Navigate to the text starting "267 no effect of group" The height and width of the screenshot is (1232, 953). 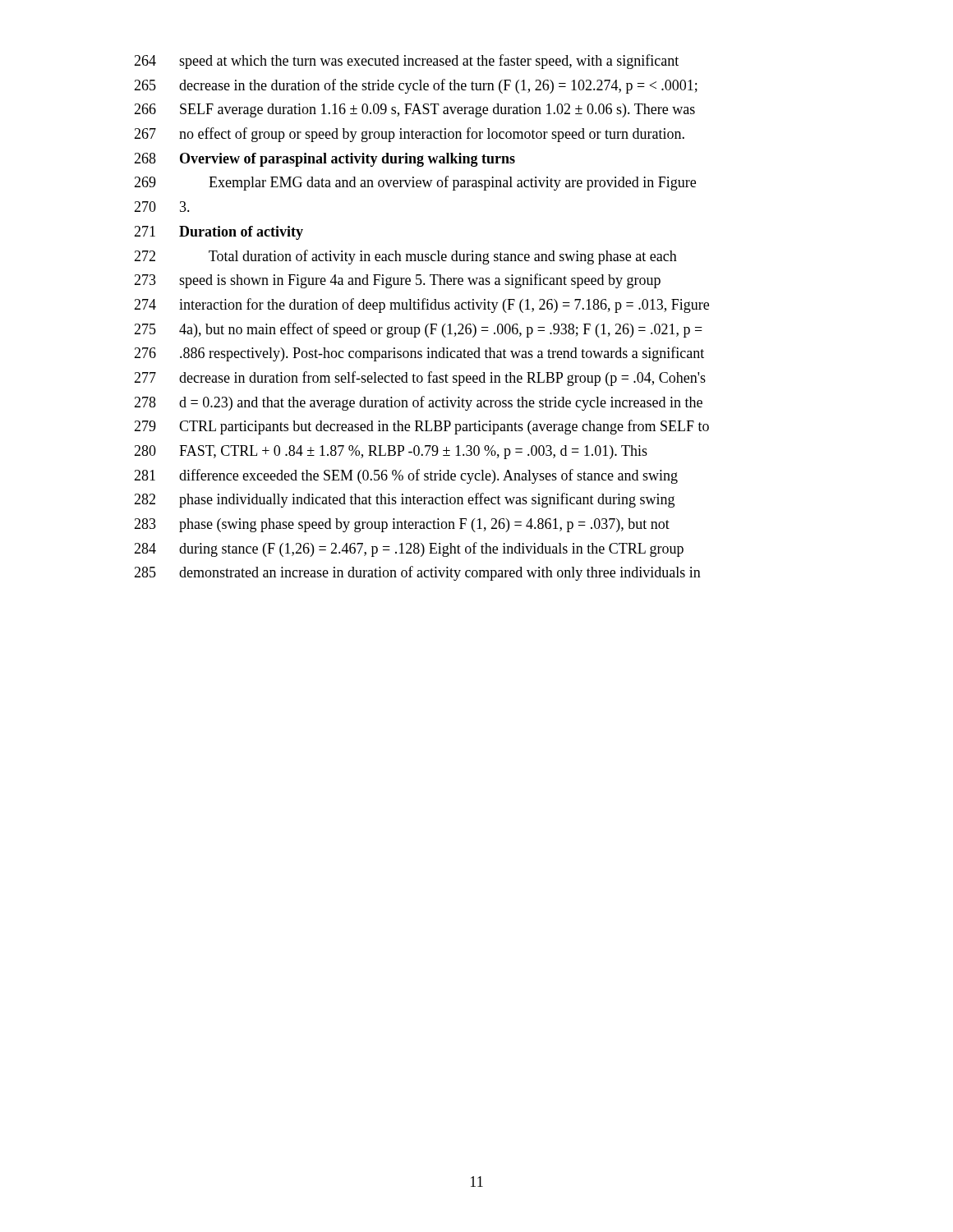[396, 135]
